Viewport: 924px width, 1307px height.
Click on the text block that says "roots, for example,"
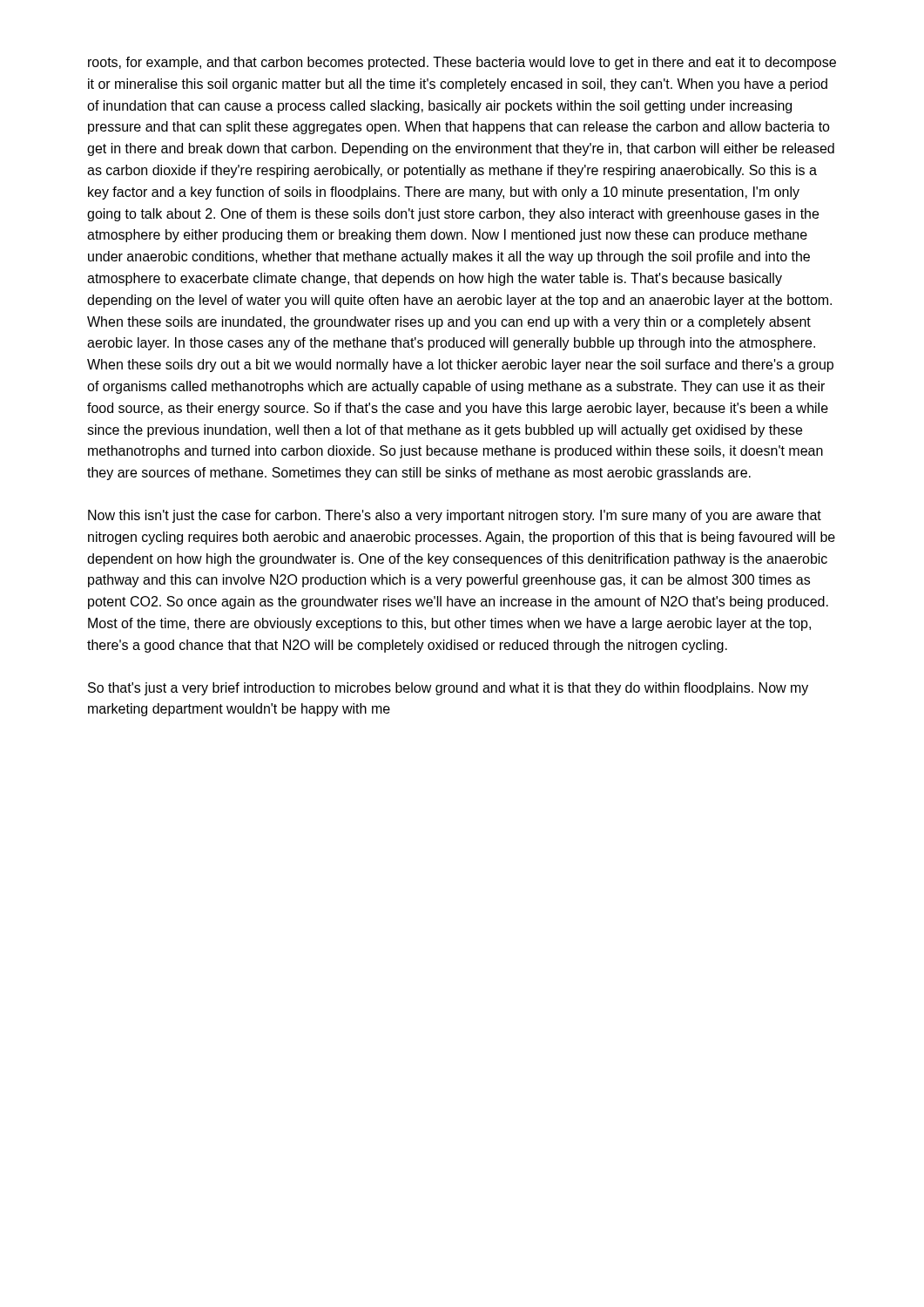[462, 268]
